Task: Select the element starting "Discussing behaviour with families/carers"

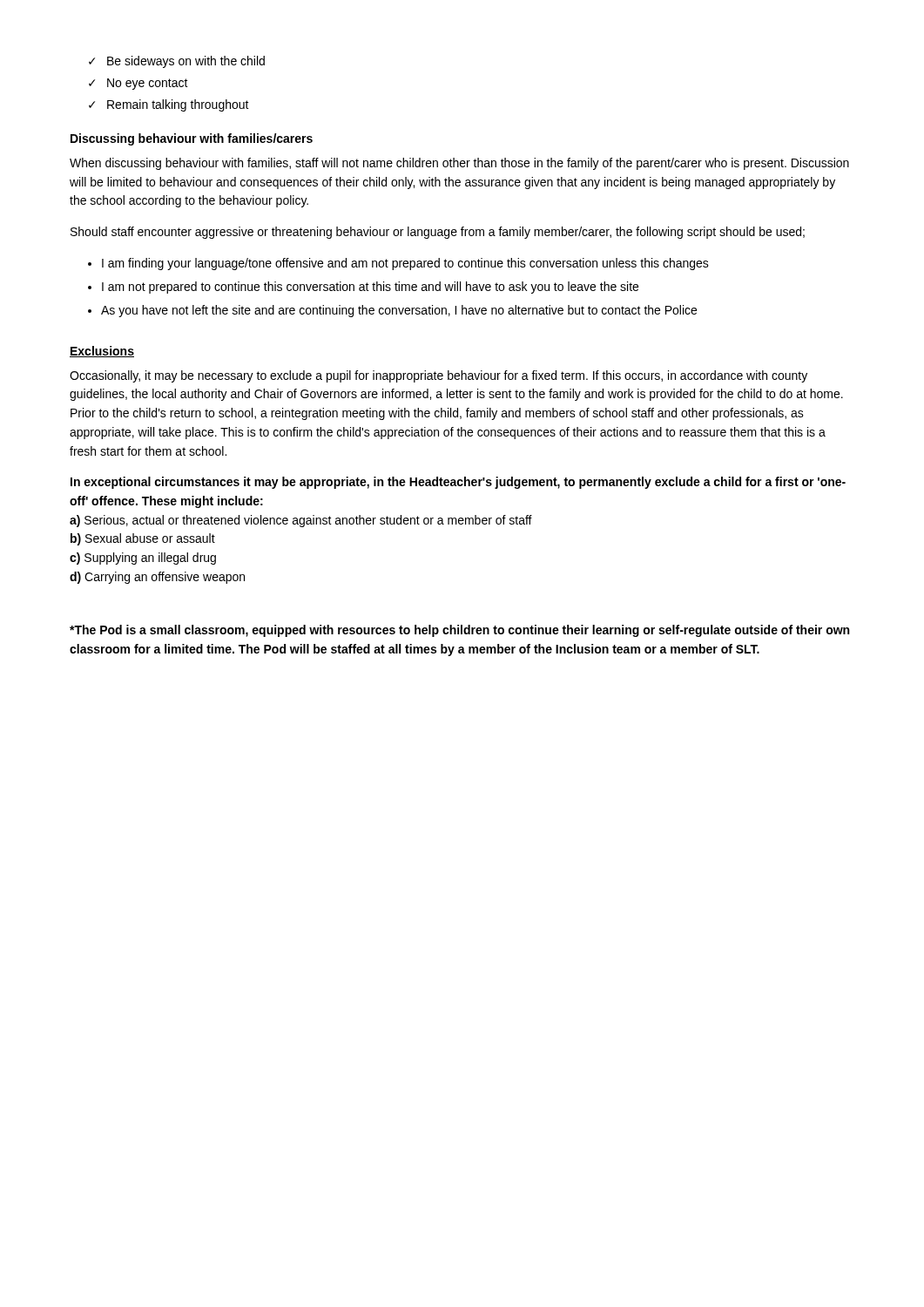Action: pyautogui.click(x=191, y=139)
